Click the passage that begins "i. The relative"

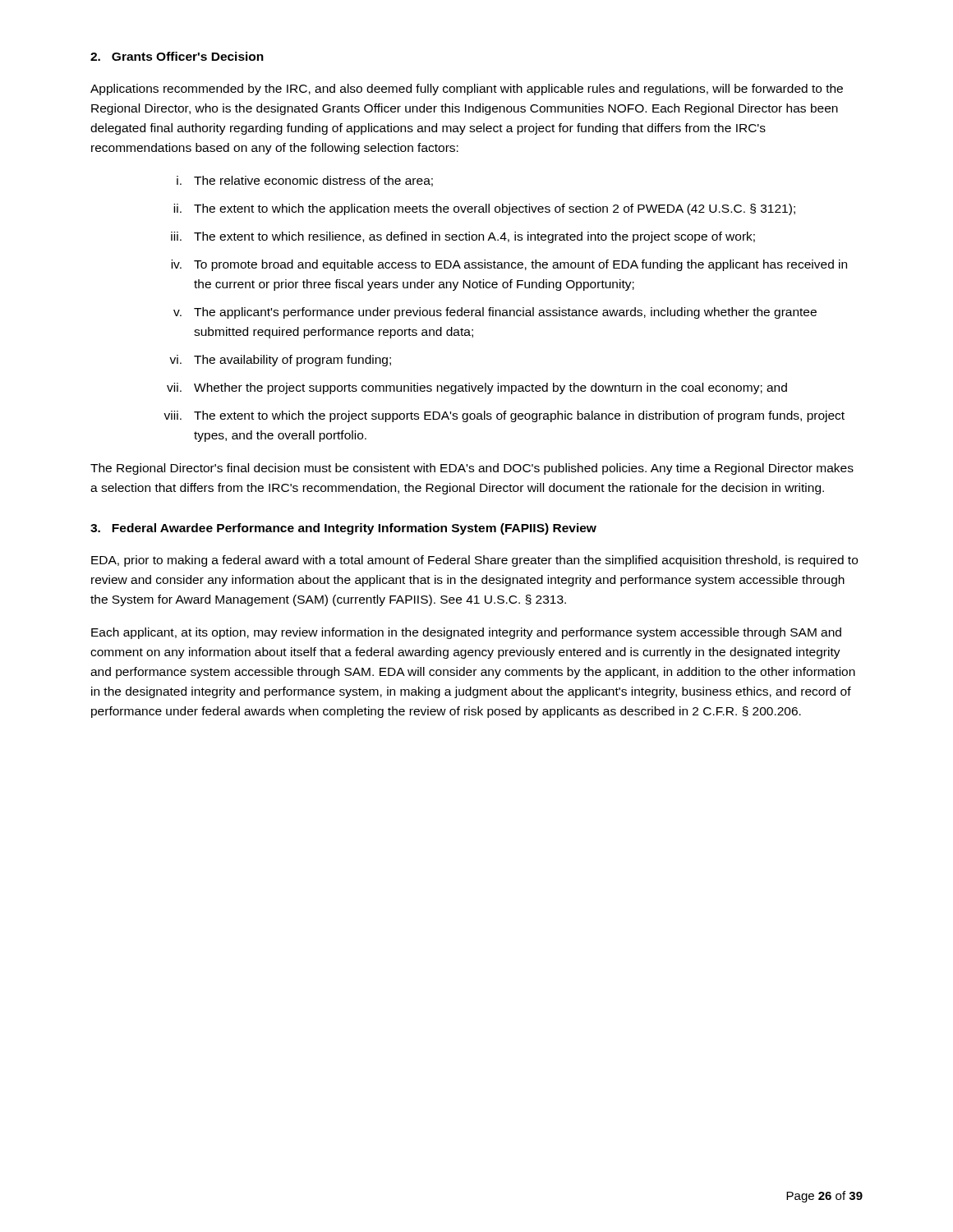(x=305, y=181)
